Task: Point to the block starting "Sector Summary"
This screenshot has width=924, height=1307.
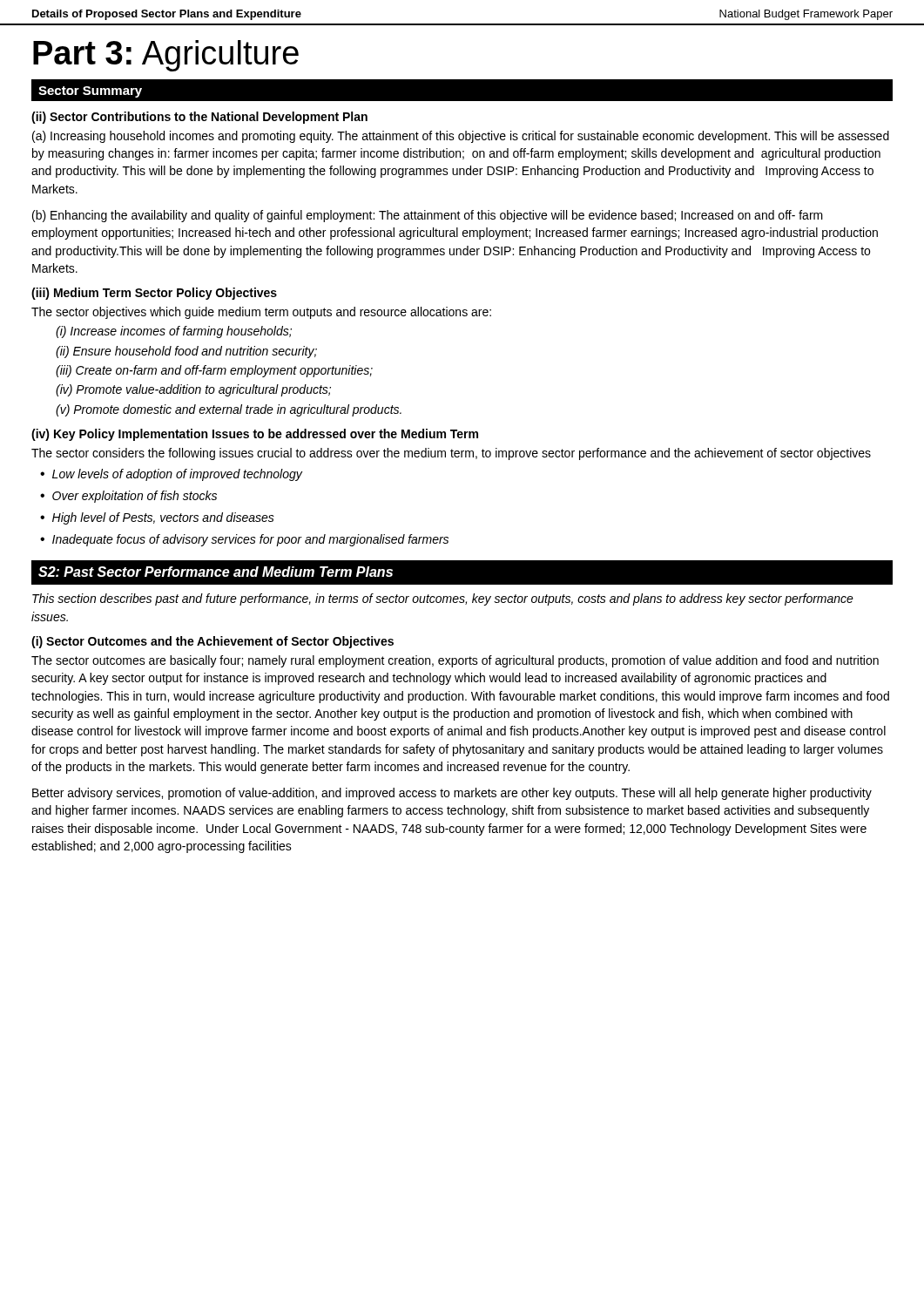Action: tap(90, 90)
